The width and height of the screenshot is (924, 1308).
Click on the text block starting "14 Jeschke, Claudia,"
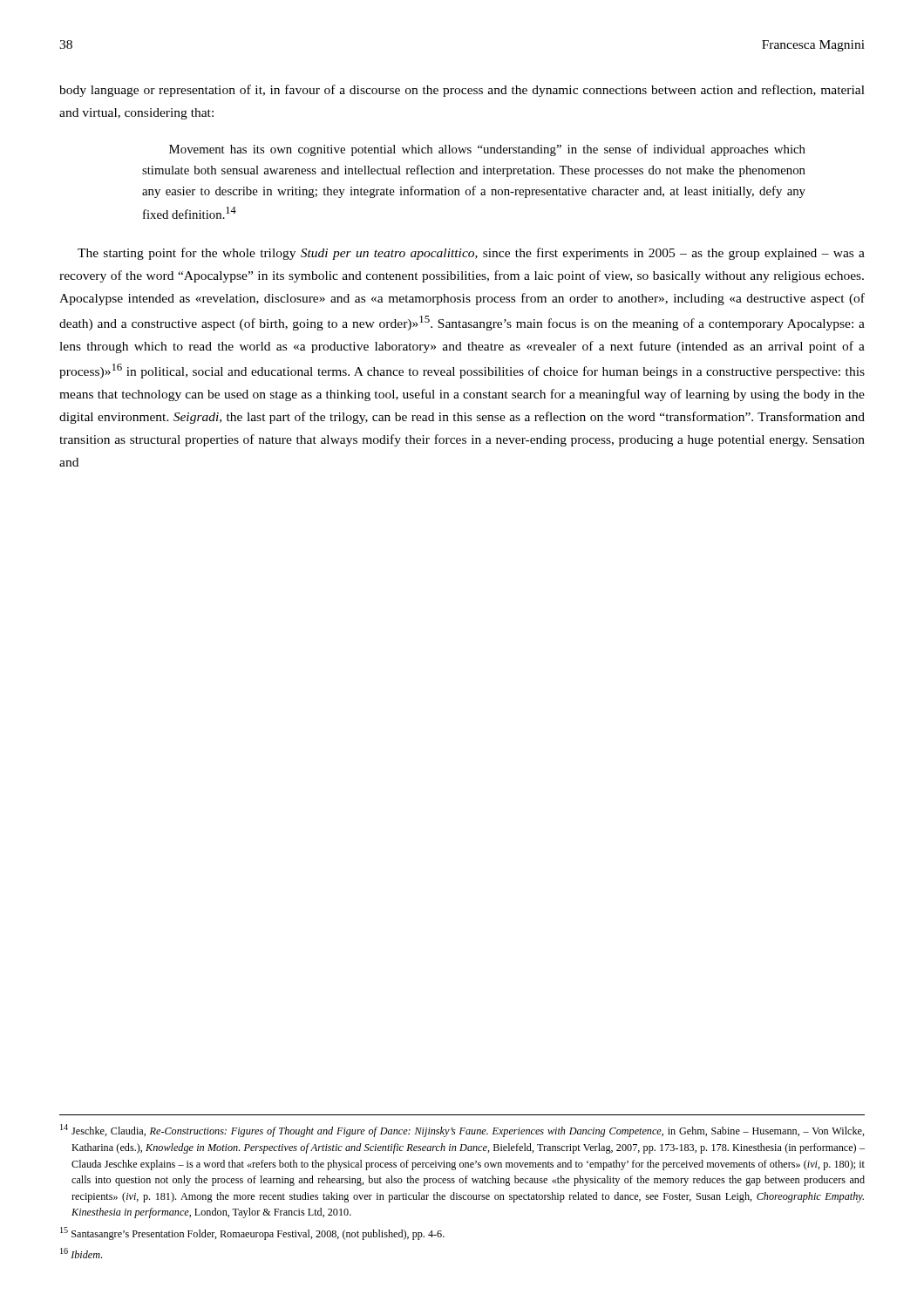click(462, 1171)
